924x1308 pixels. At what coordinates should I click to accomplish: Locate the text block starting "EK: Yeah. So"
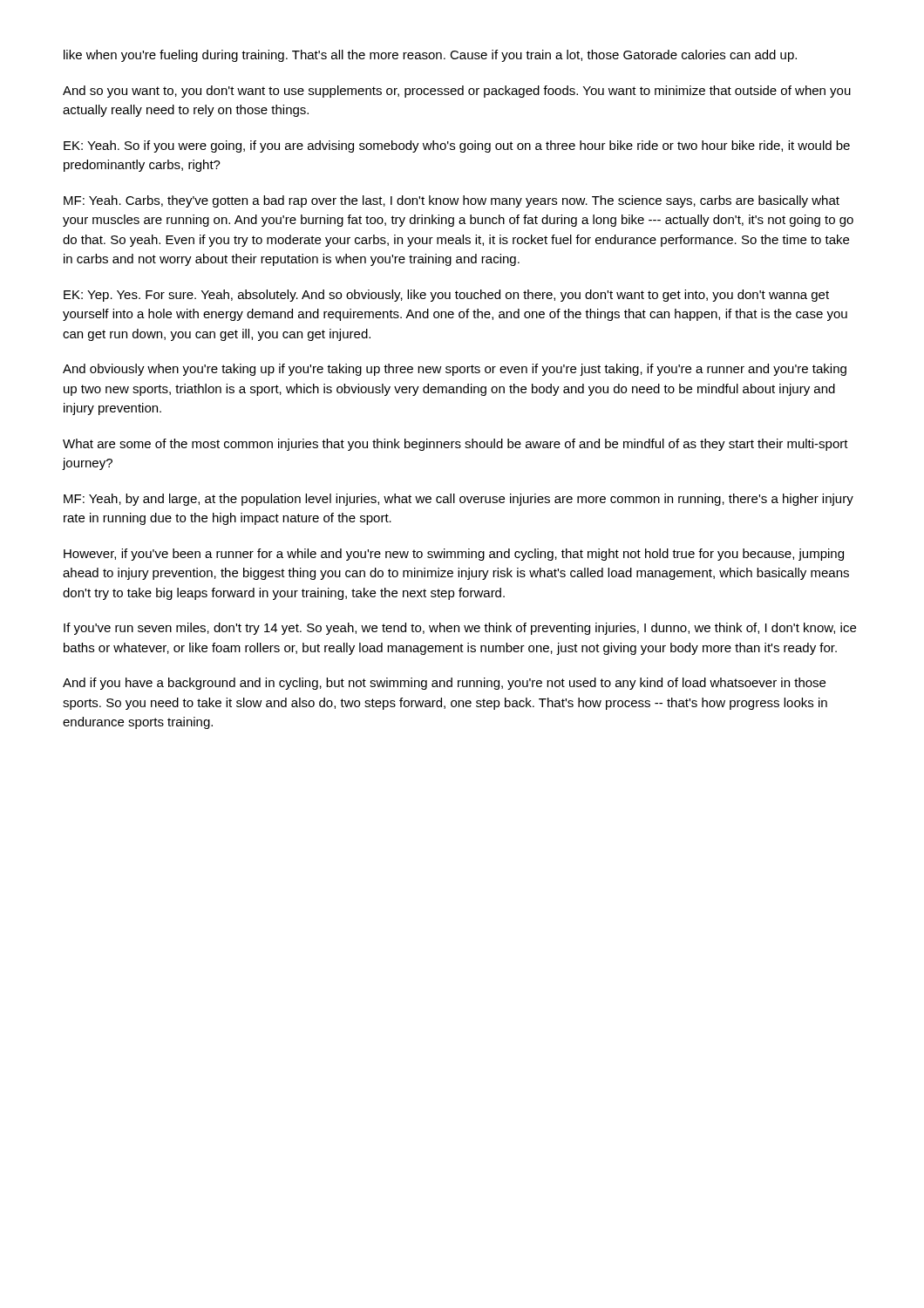pos(457,155)
